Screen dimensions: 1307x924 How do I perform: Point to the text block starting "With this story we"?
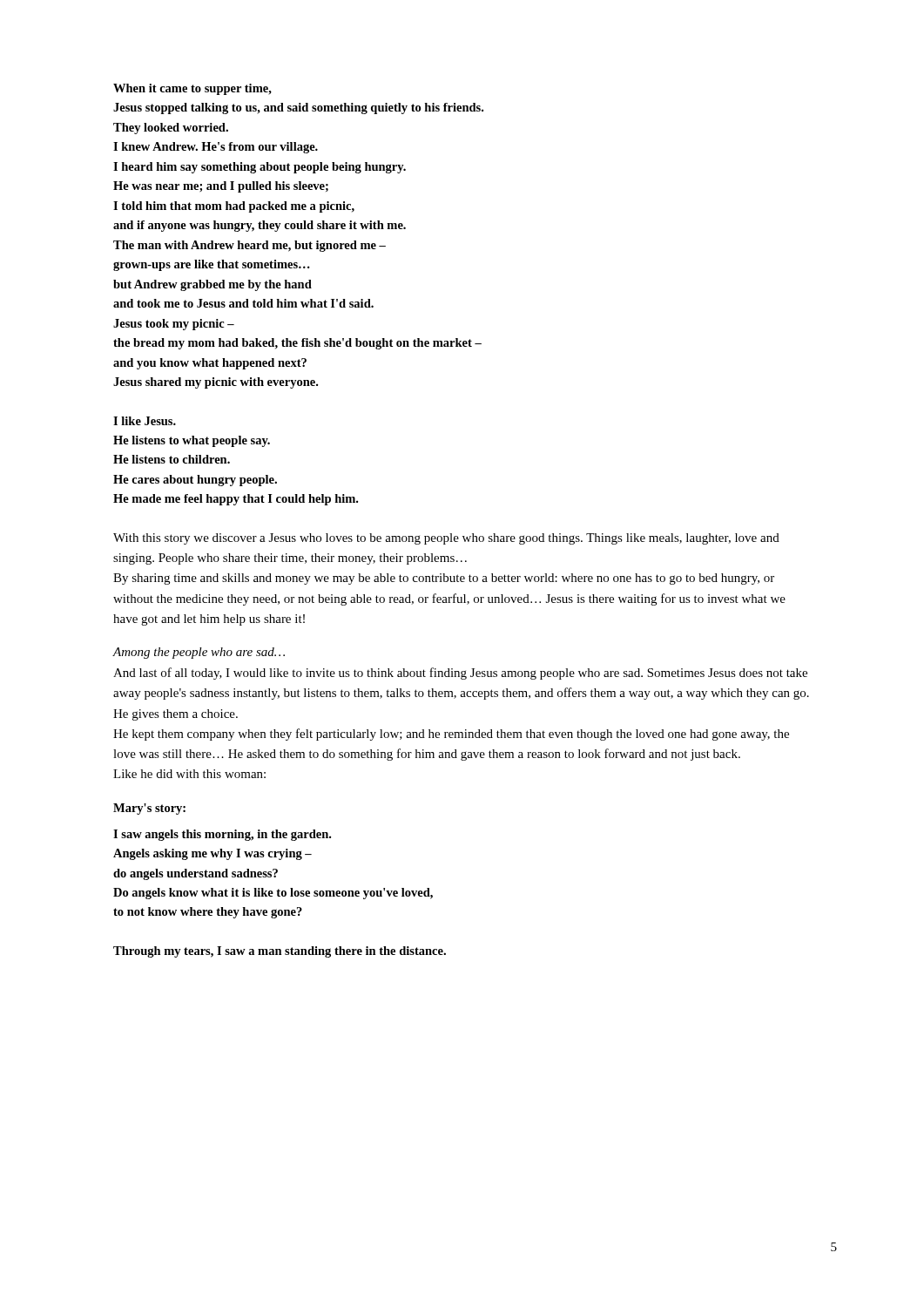(x=449, y=578)
